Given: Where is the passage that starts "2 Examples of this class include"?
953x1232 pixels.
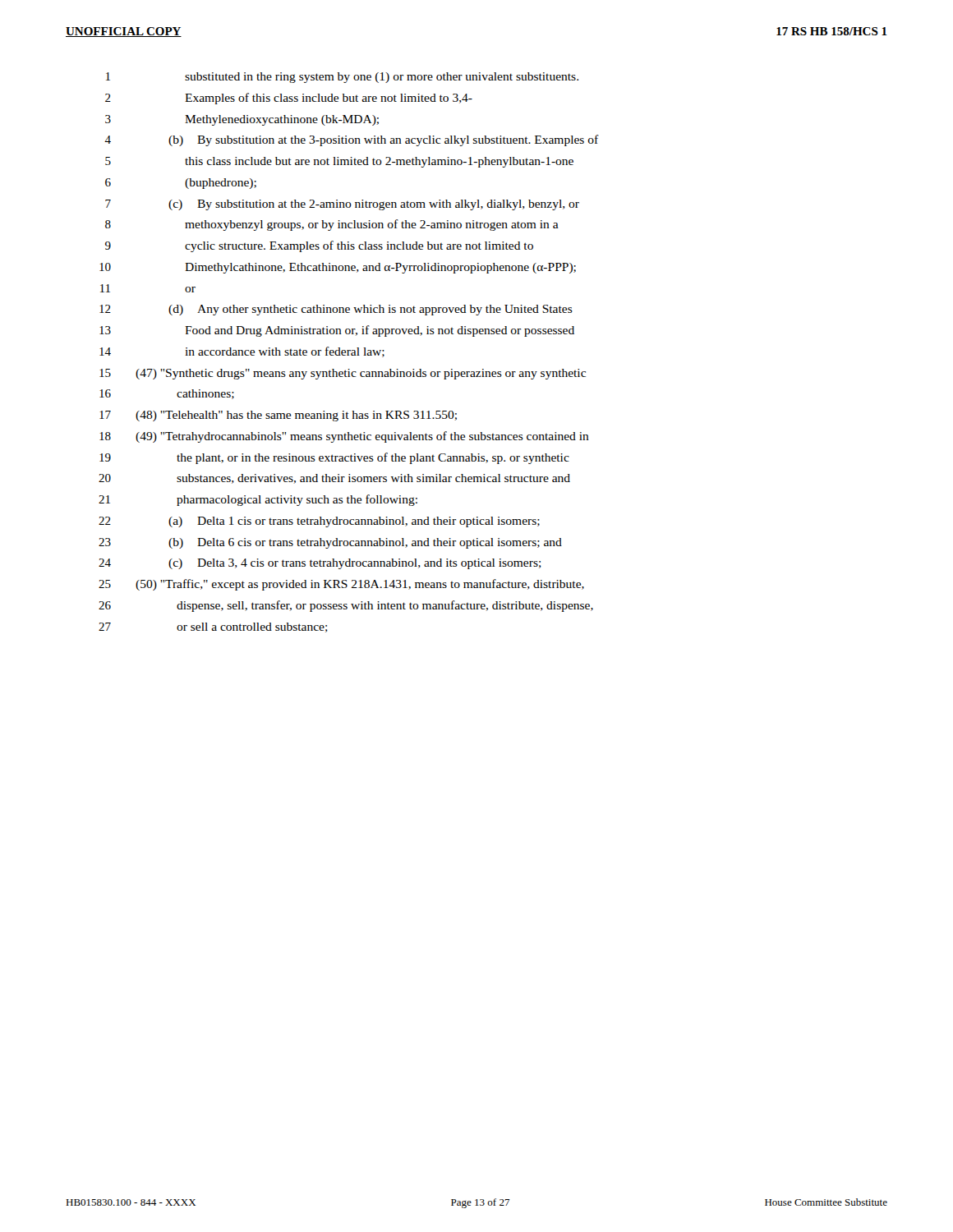Looking at the screenshot, I should [x=476, y=97].
